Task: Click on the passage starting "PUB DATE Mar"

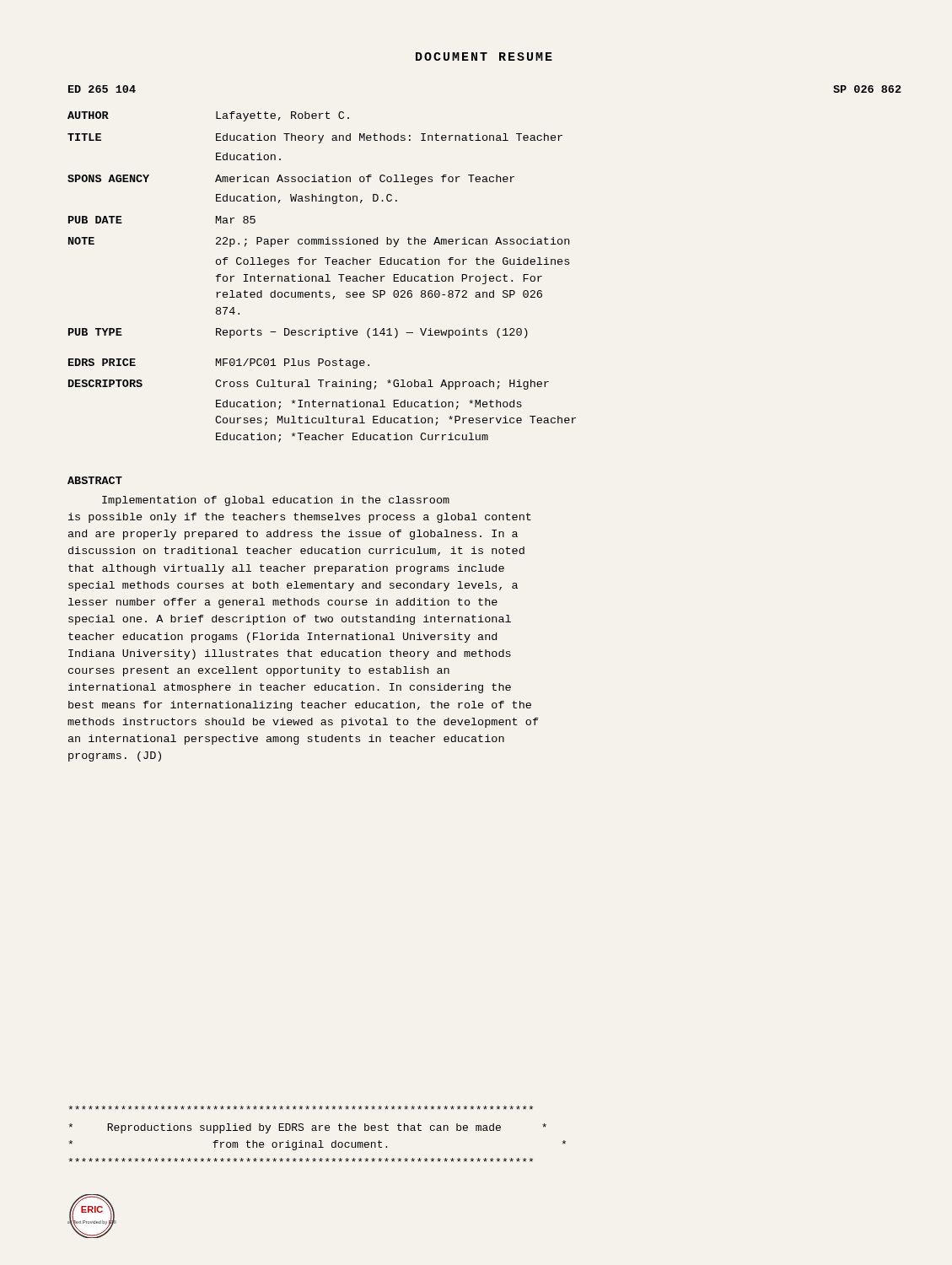Action: coord(85,220)
